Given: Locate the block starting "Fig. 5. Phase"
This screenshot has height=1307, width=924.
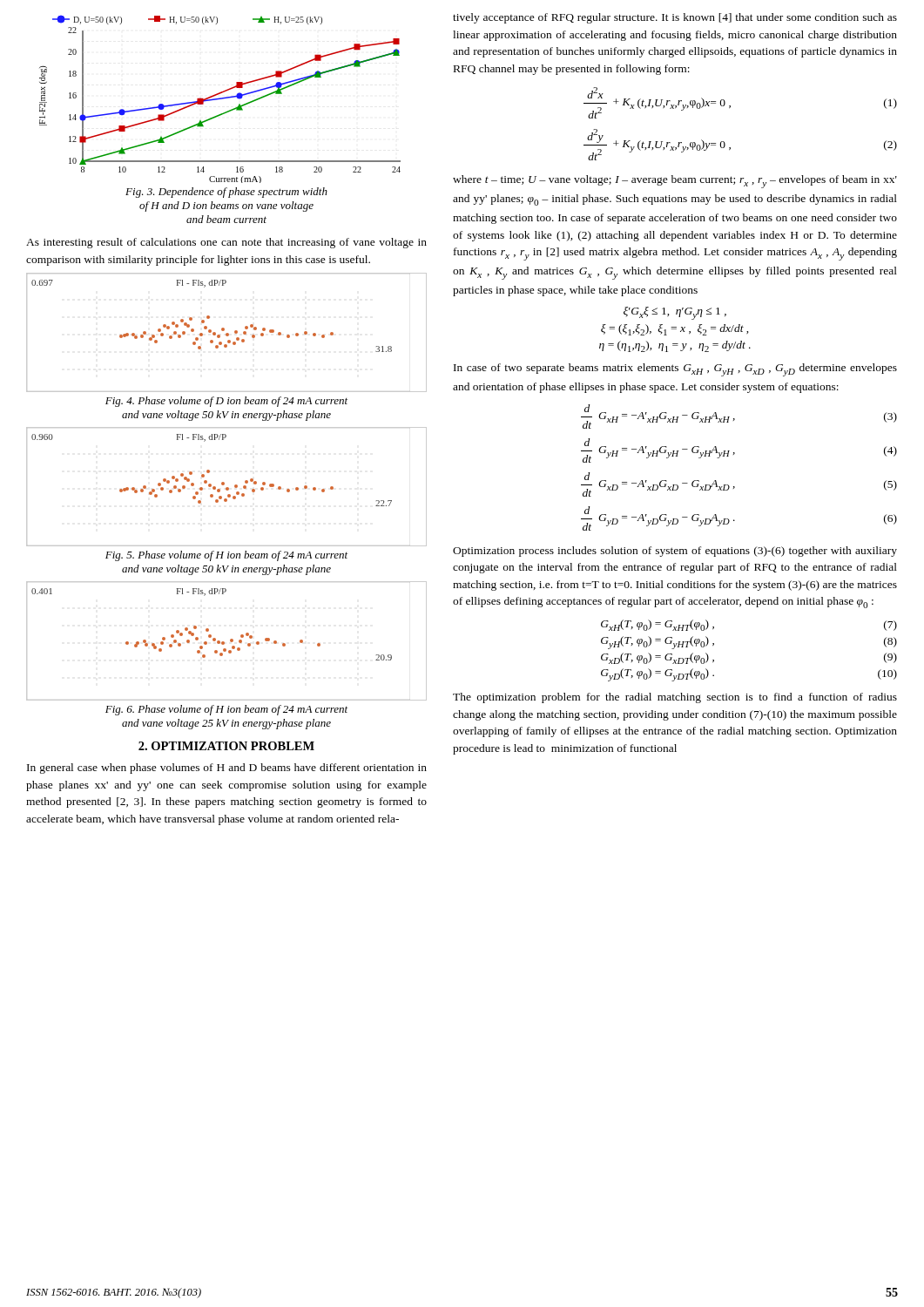Looking at the screenshot, I should 226,562.
